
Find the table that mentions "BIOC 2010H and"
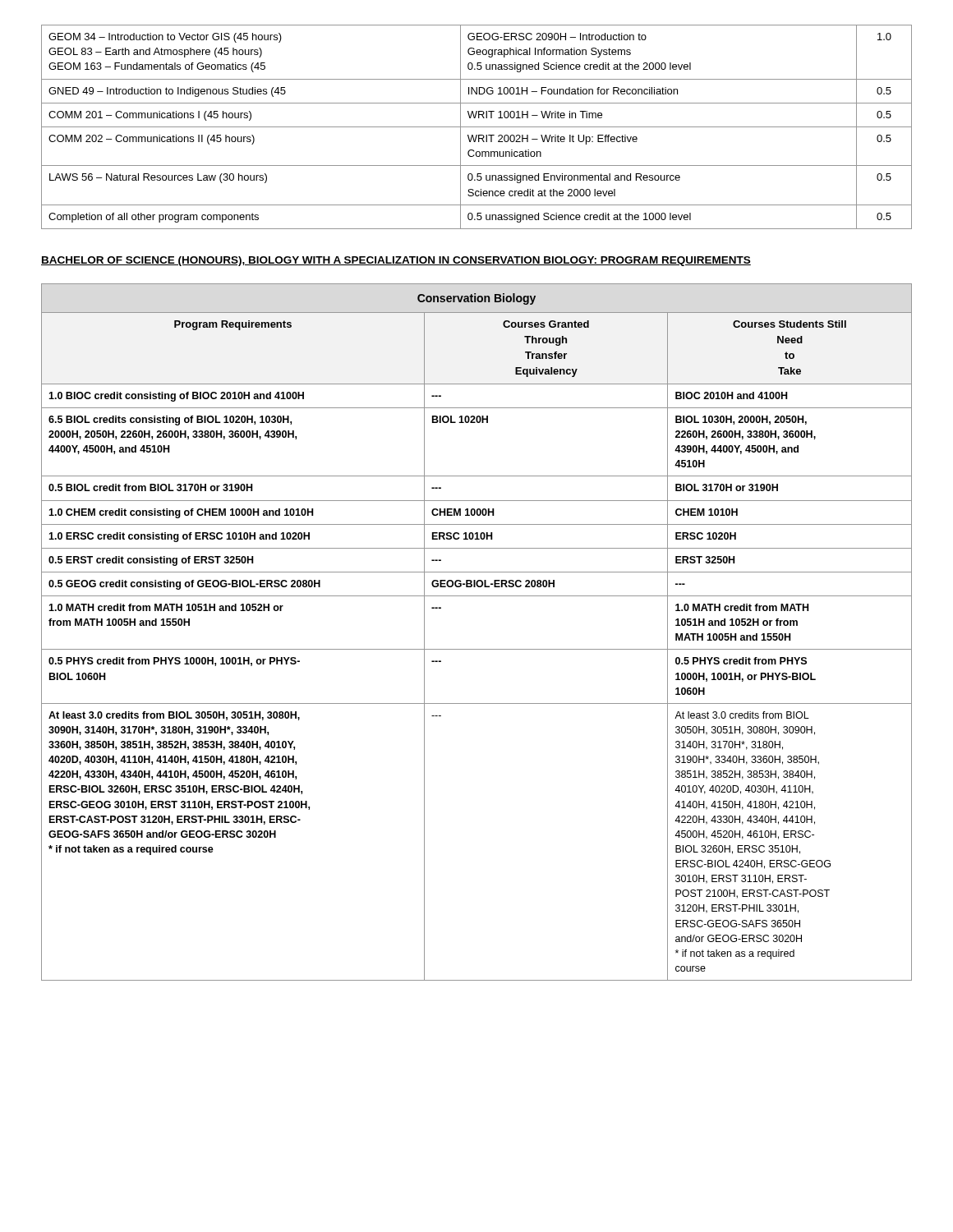tap(476, 632)
